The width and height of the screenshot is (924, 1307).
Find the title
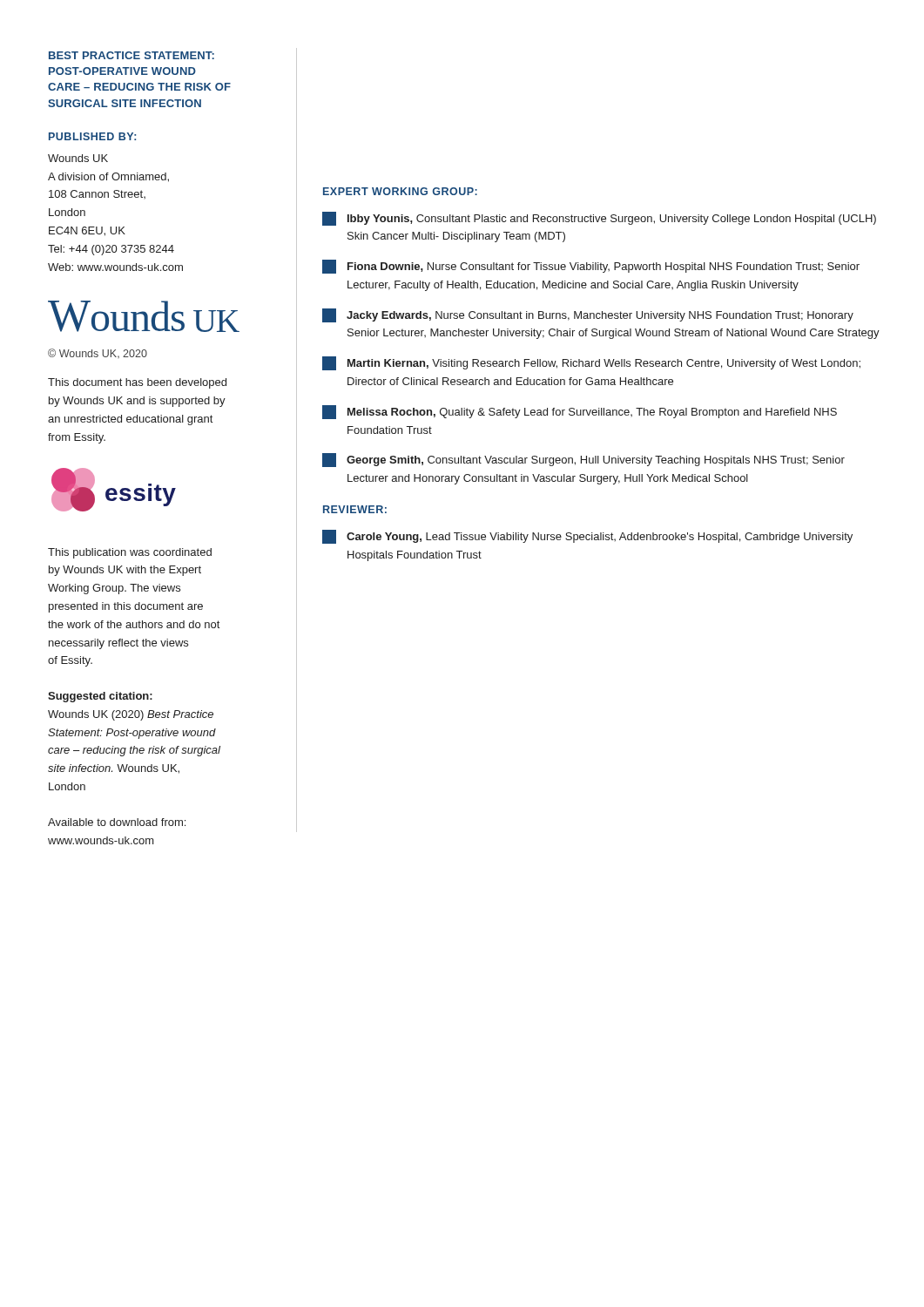point(165,80)
